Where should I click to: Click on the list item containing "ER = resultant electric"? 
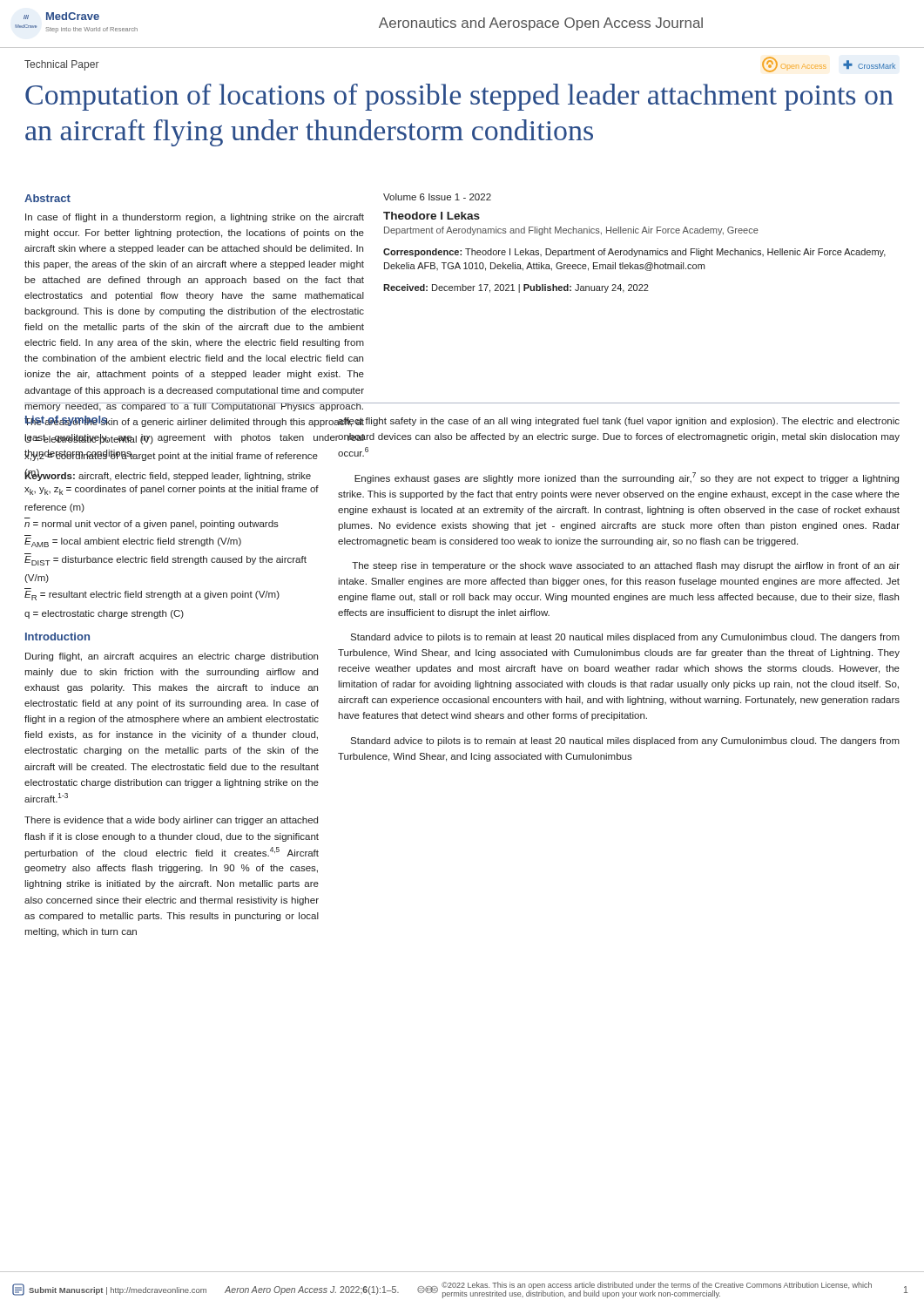pos(152,596)
